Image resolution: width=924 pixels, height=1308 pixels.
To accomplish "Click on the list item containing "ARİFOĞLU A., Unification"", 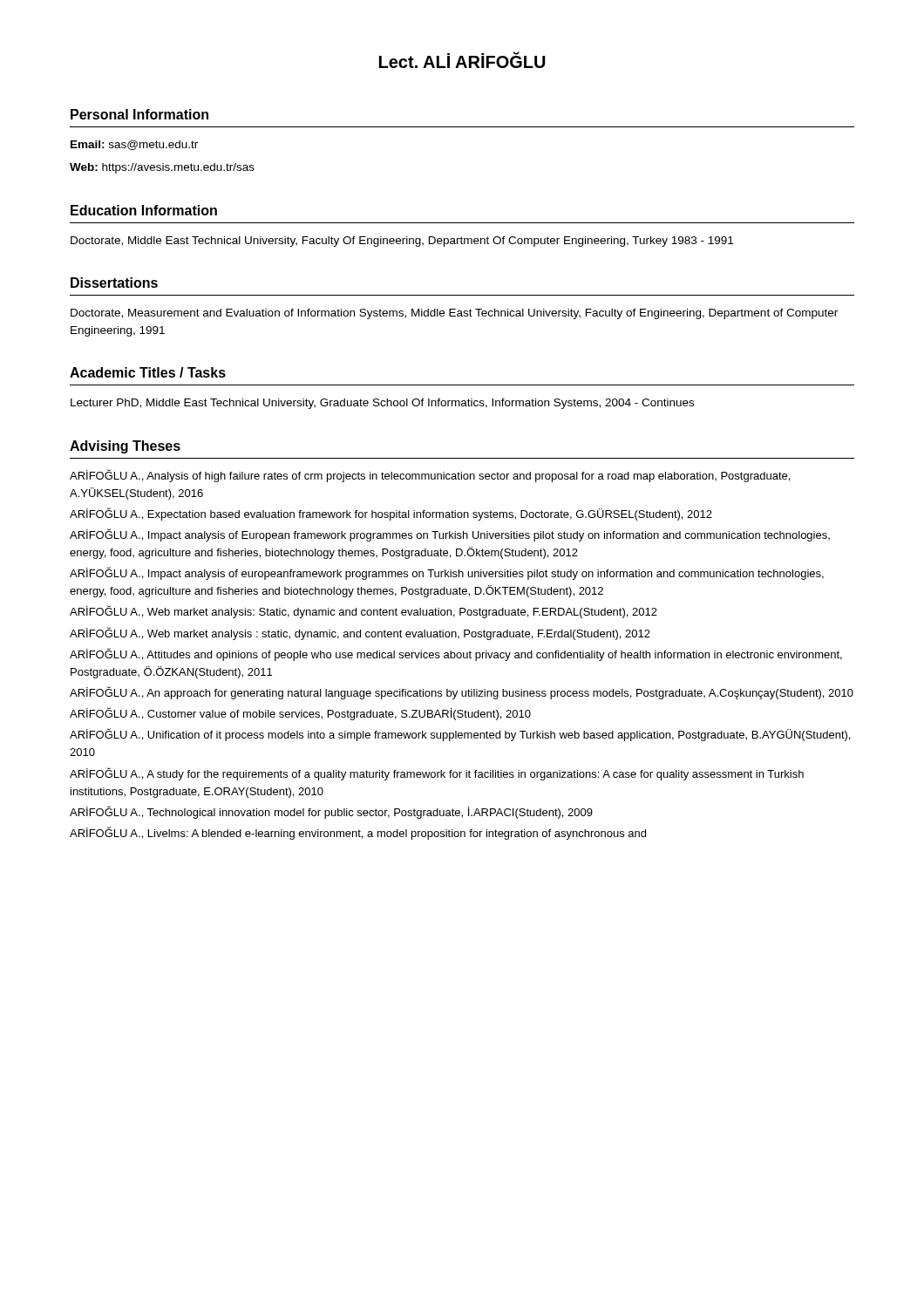I will (x=462, y=744).
